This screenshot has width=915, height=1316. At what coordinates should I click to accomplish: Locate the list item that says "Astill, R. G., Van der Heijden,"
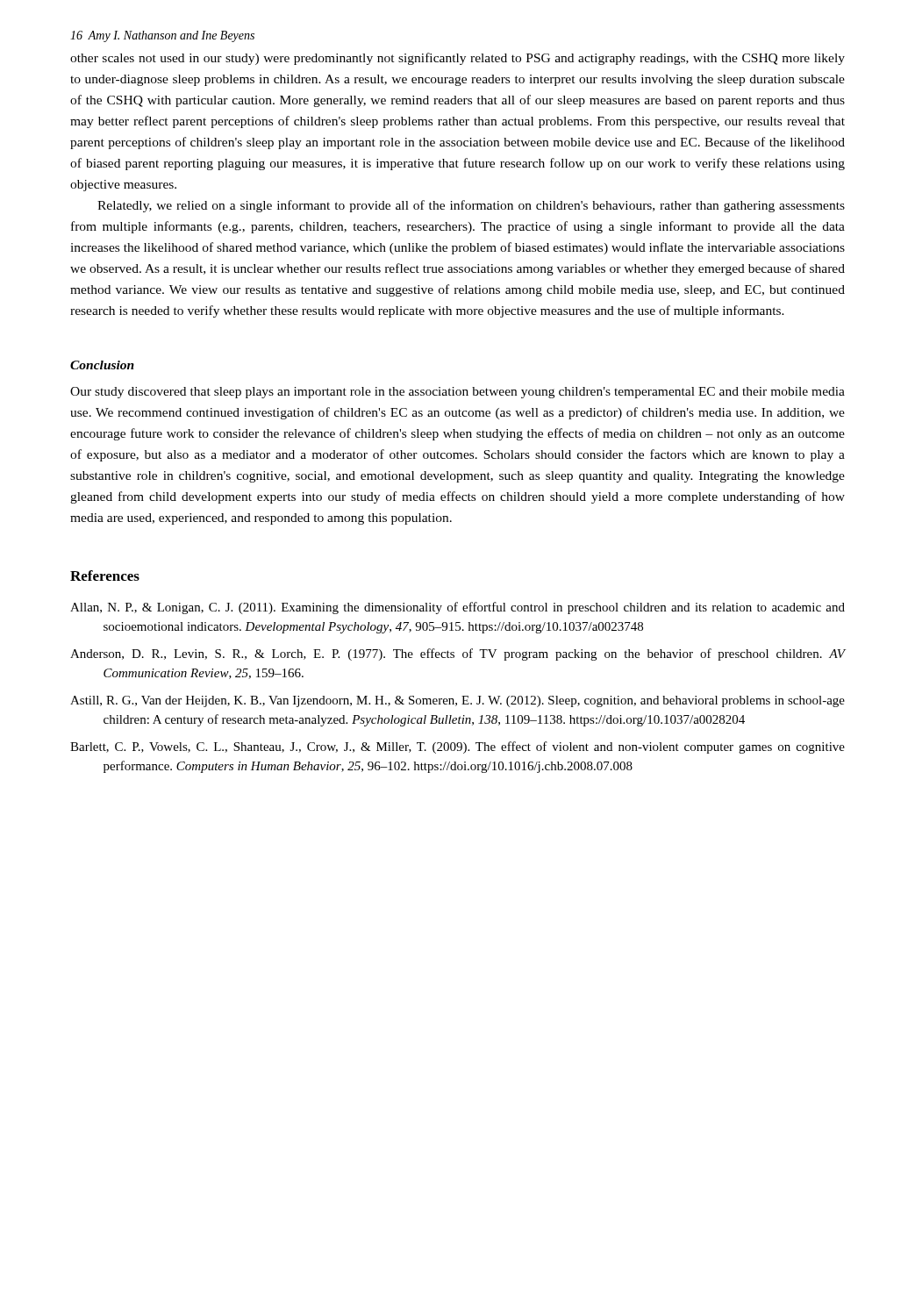[x=458, y=710]
